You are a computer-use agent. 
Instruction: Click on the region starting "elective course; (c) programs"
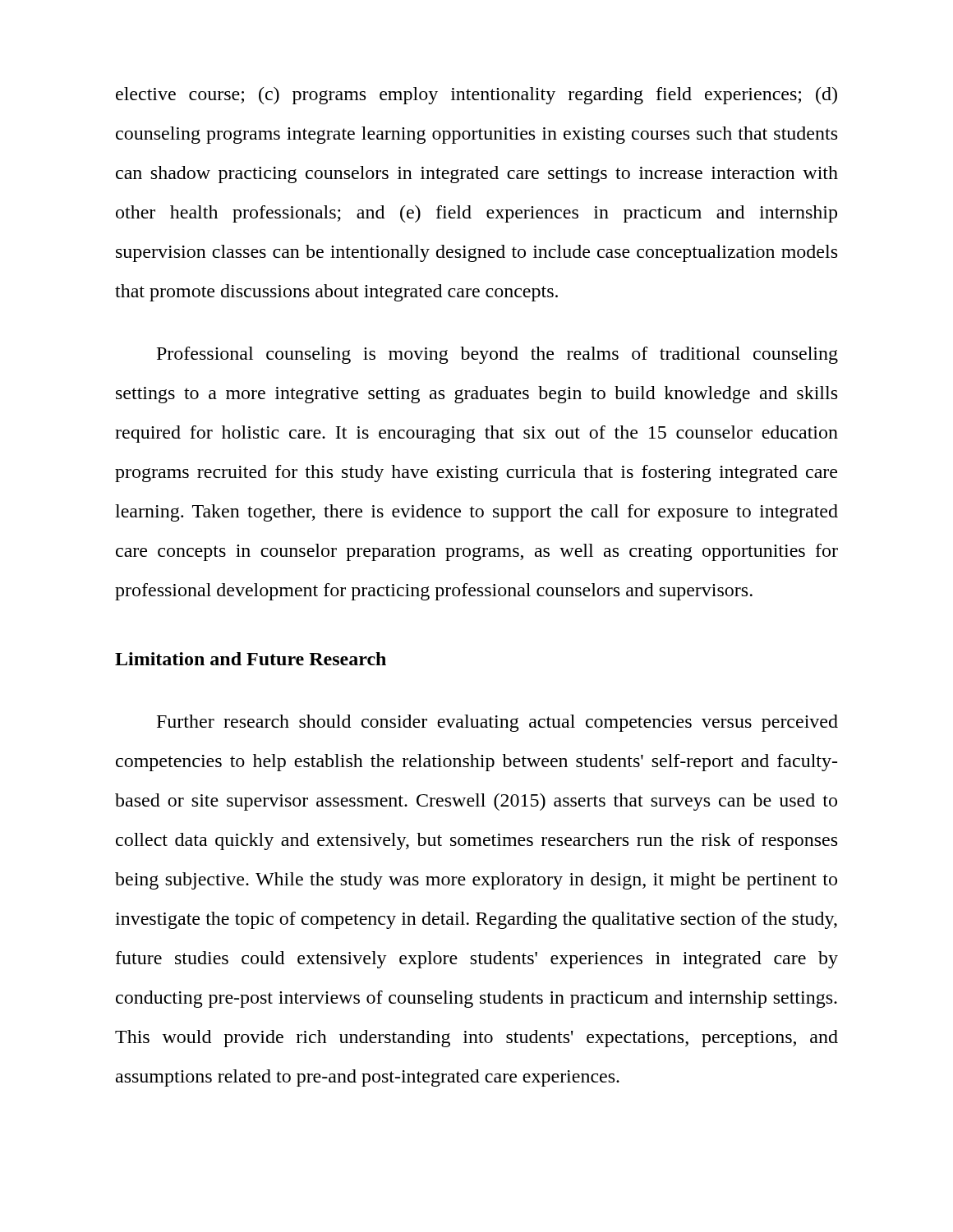click(x=476, y=342)
